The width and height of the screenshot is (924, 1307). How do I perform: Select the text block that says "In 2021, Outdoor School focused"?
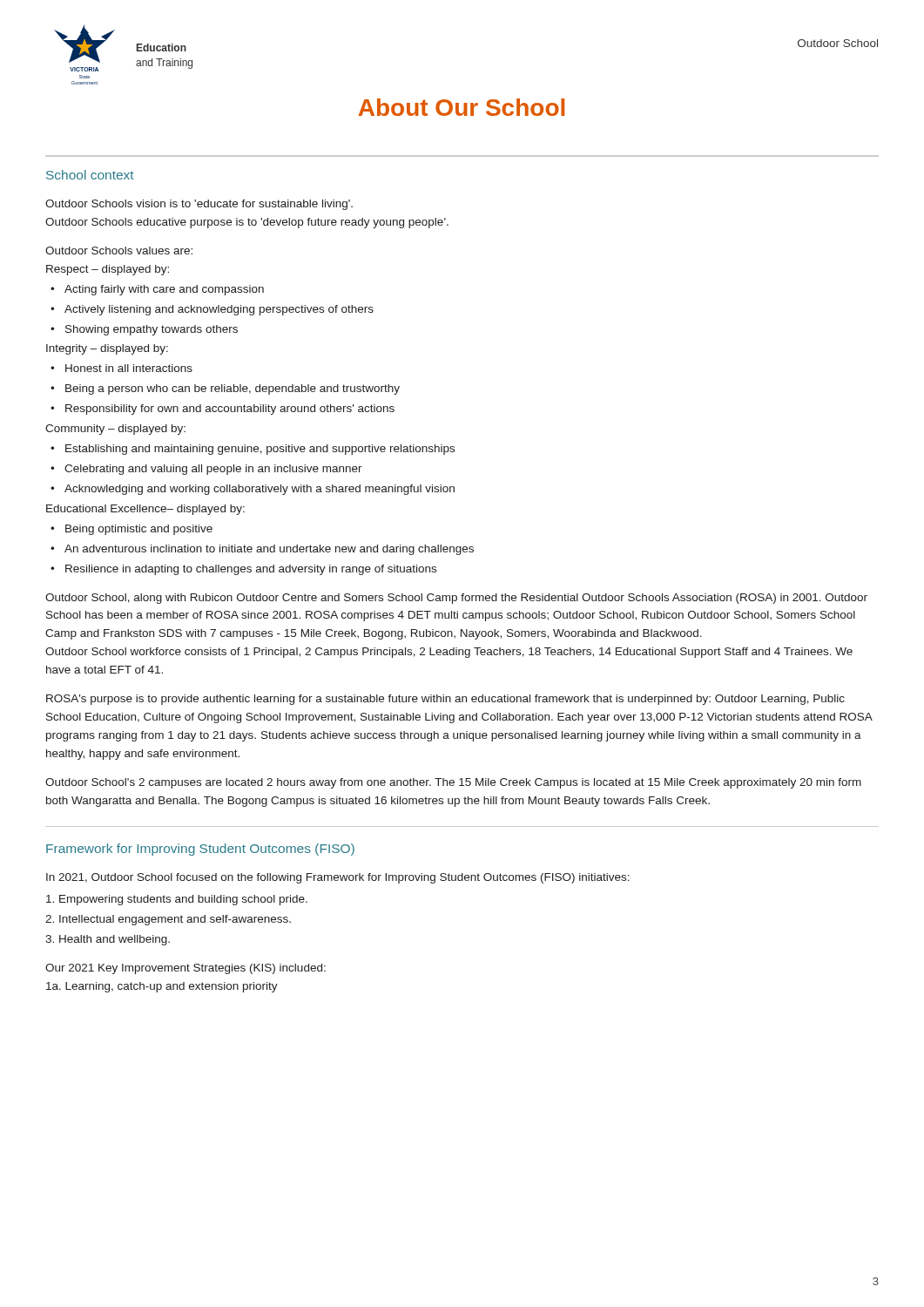(x=338, y=877)
